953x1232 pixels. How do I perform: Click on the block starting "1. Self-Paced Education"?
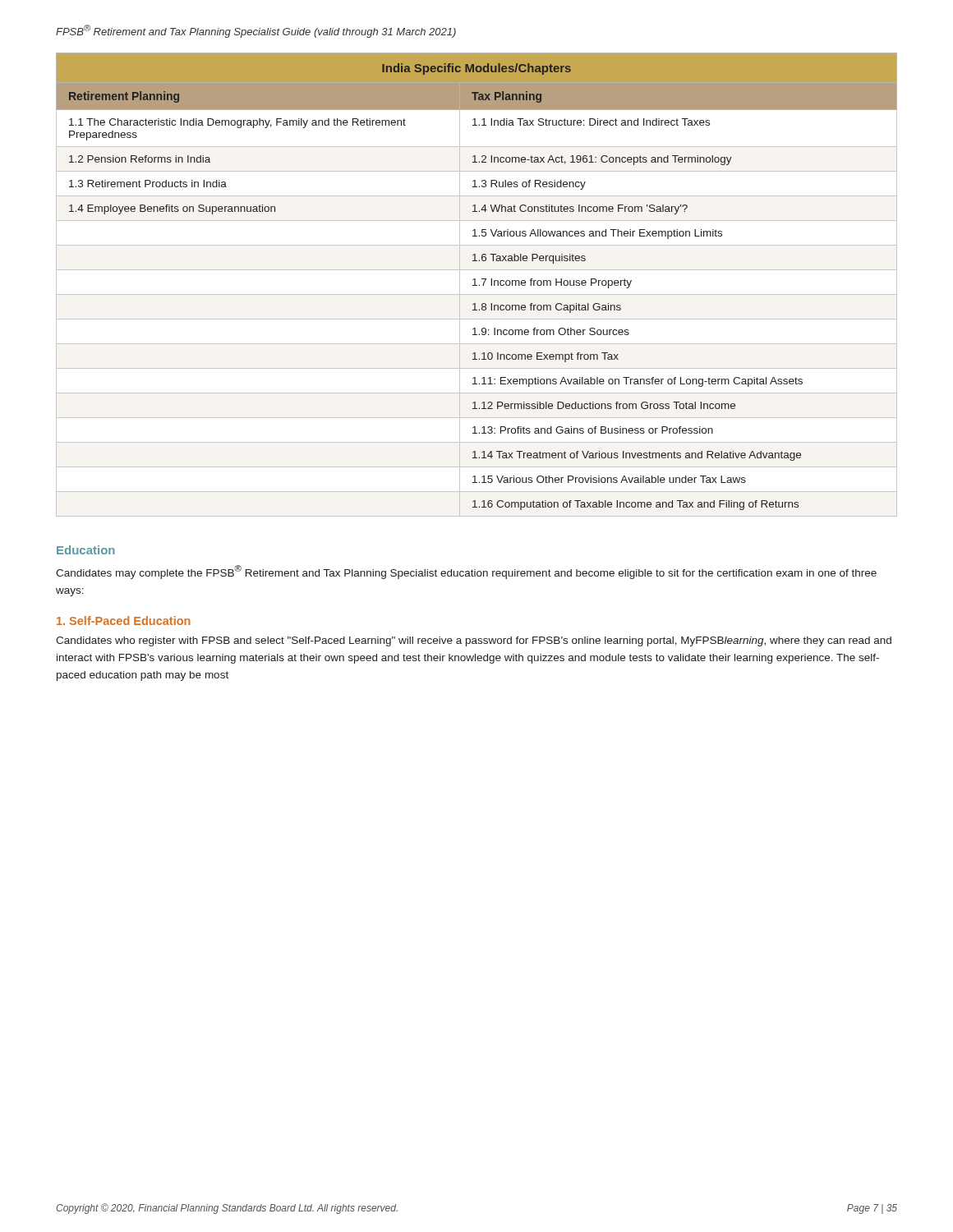click(123, 621)
